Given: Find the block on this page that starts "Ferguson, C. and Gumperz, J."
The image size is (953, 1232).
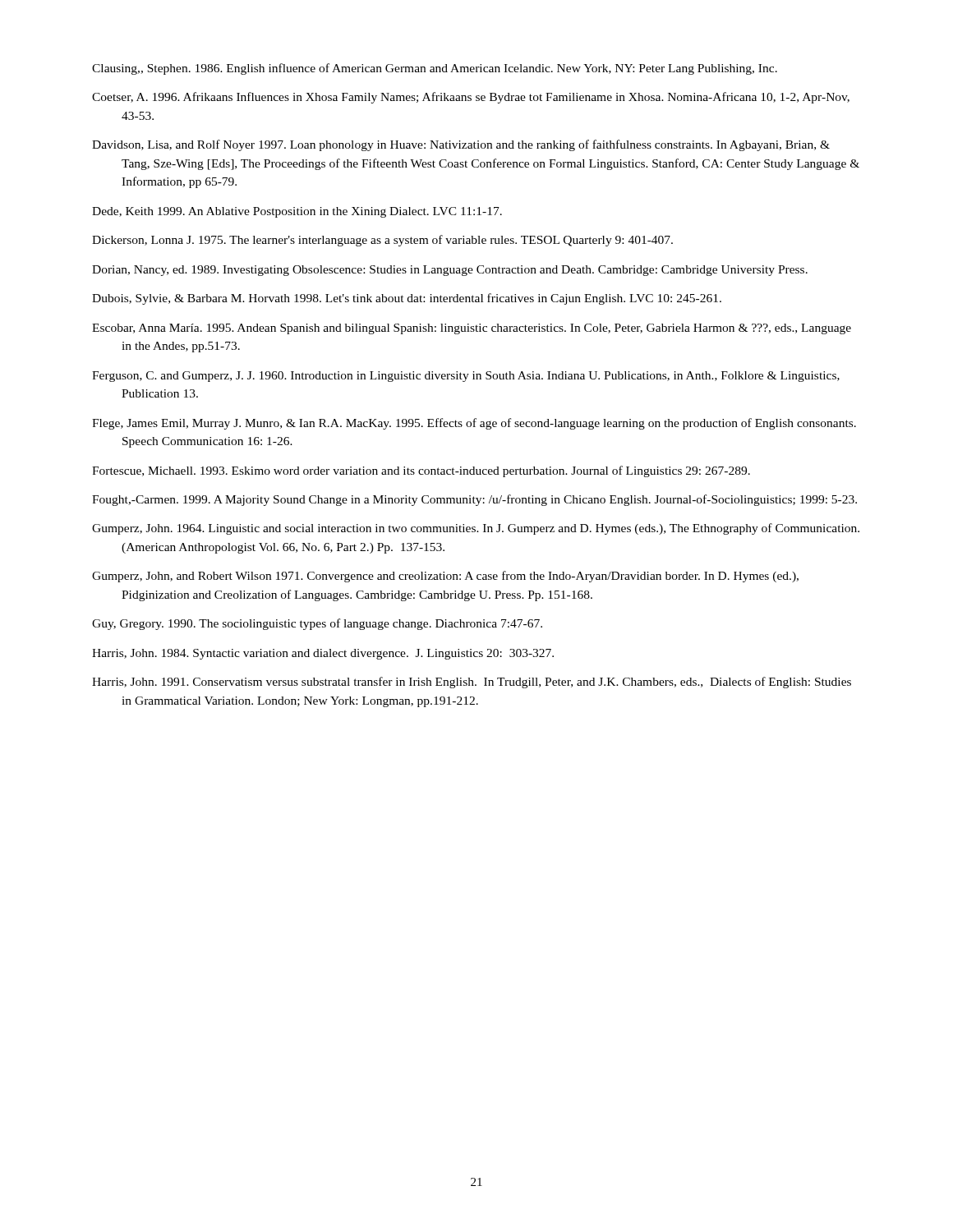Looking at the screenshot, I should [466, 384].
